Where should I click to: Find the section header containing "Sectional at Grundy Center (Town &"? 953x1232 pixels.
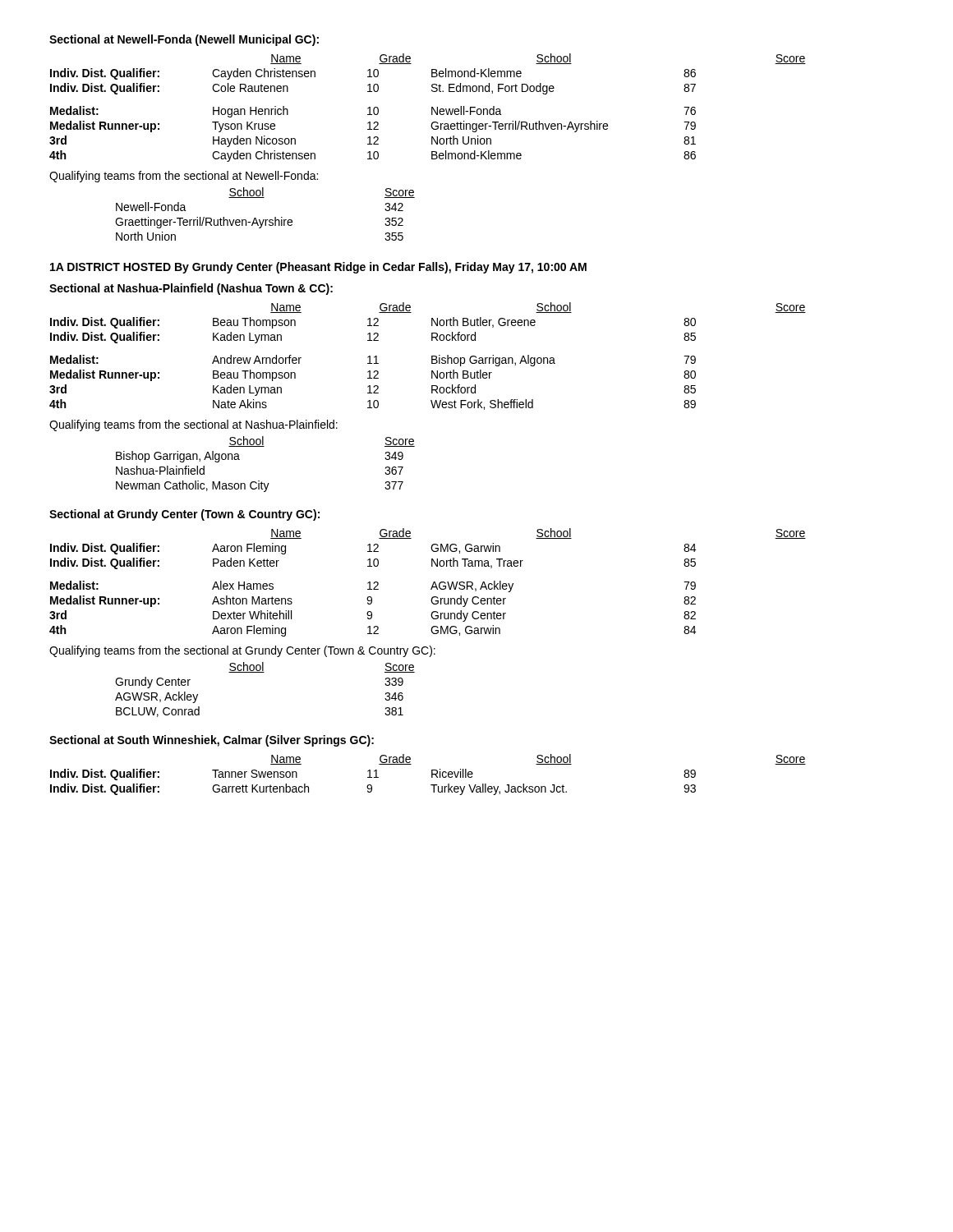tap(185, 514)
